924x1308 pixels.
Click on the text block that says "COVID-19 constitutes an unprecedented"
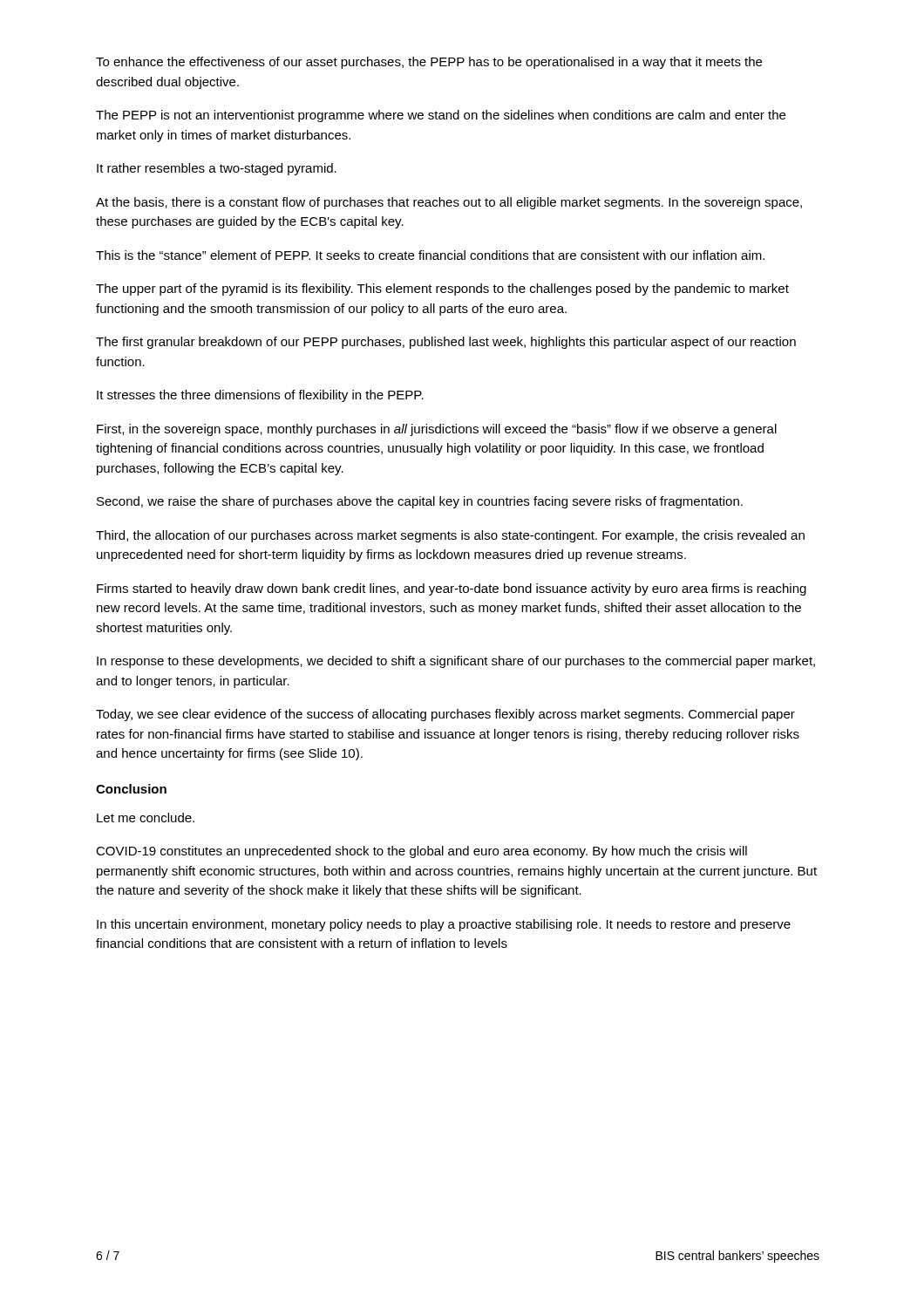456,870
